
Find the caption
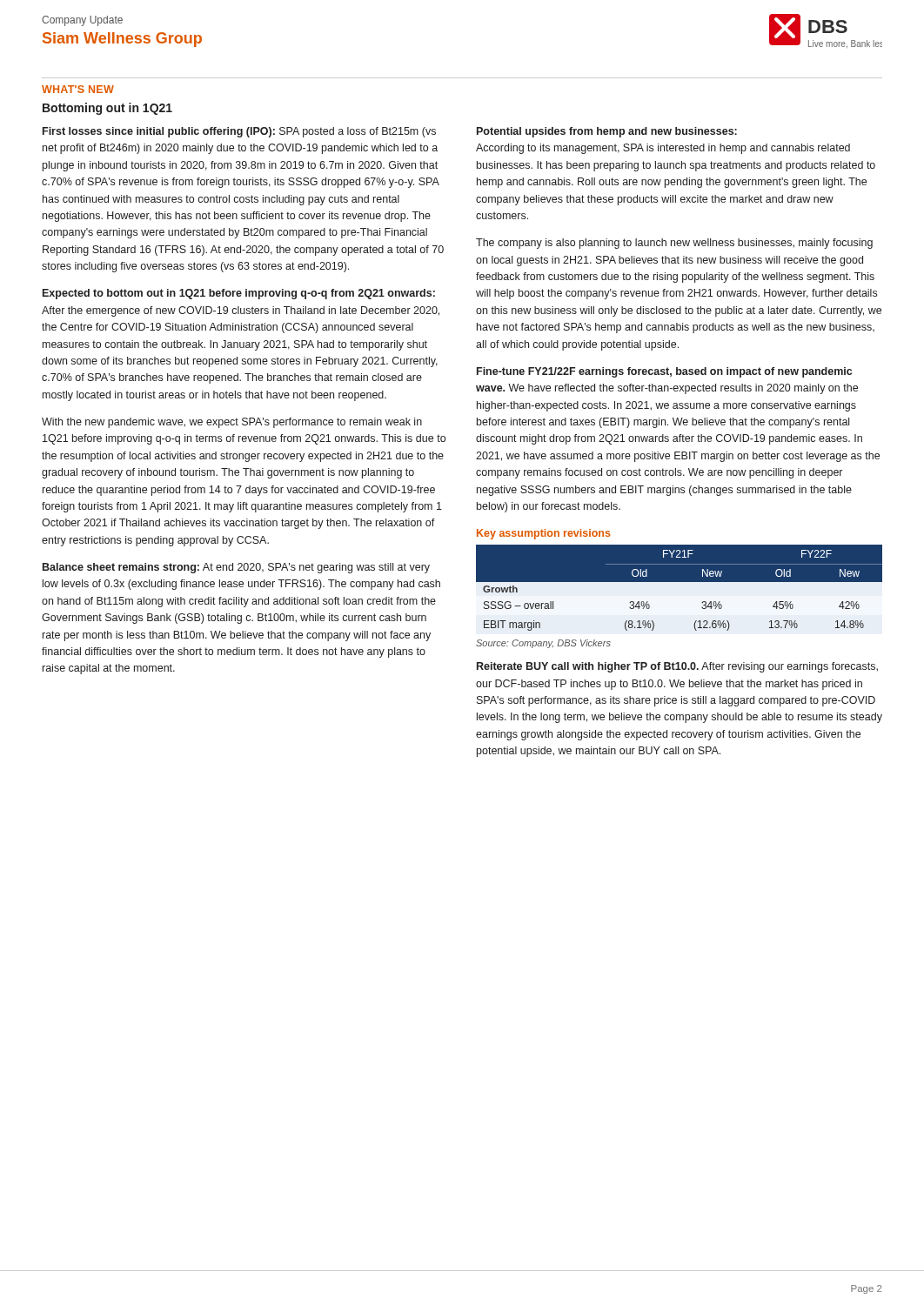pos(543,643)
